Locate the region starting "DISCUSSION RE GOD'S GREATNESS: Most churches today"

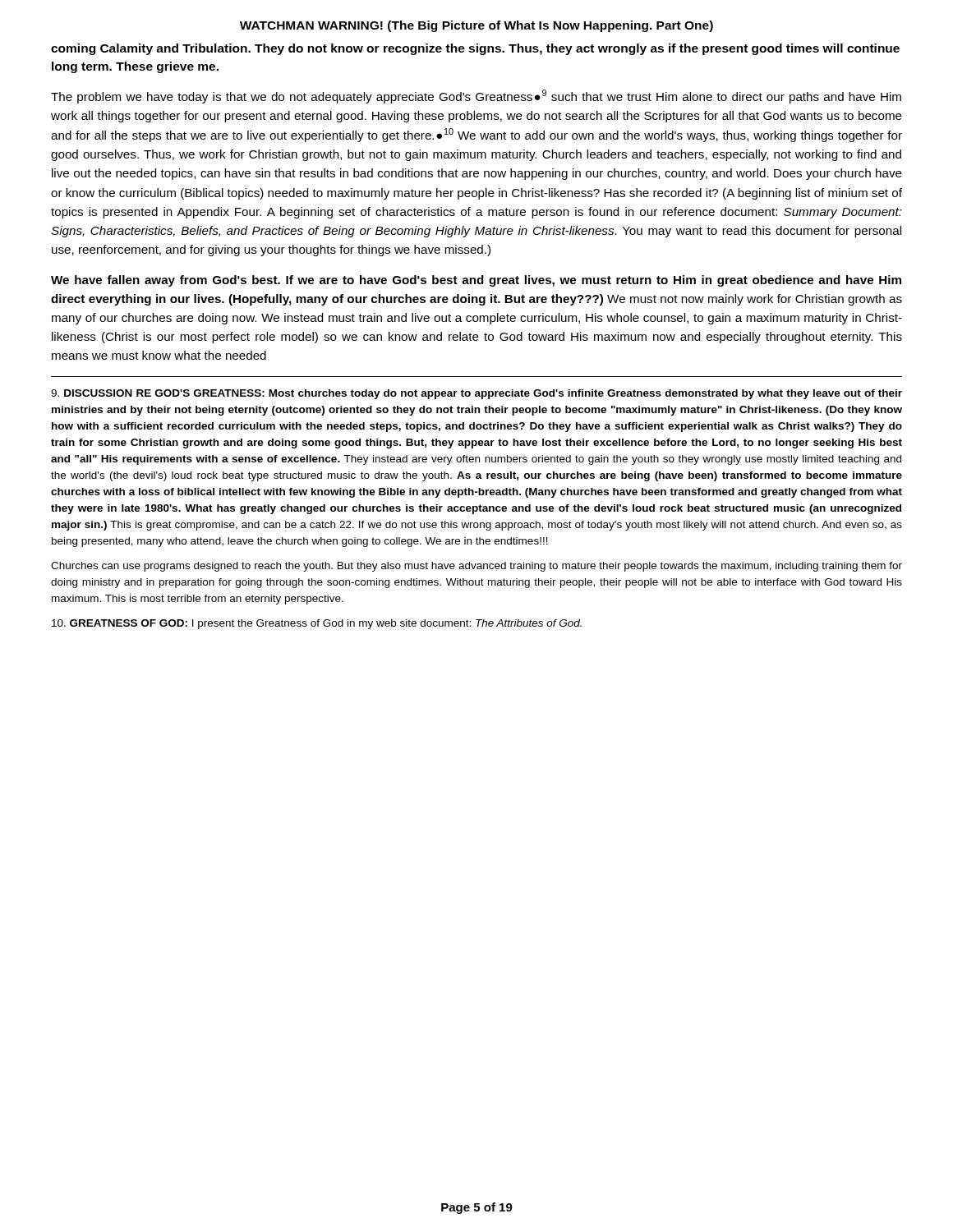click(476, 509)
